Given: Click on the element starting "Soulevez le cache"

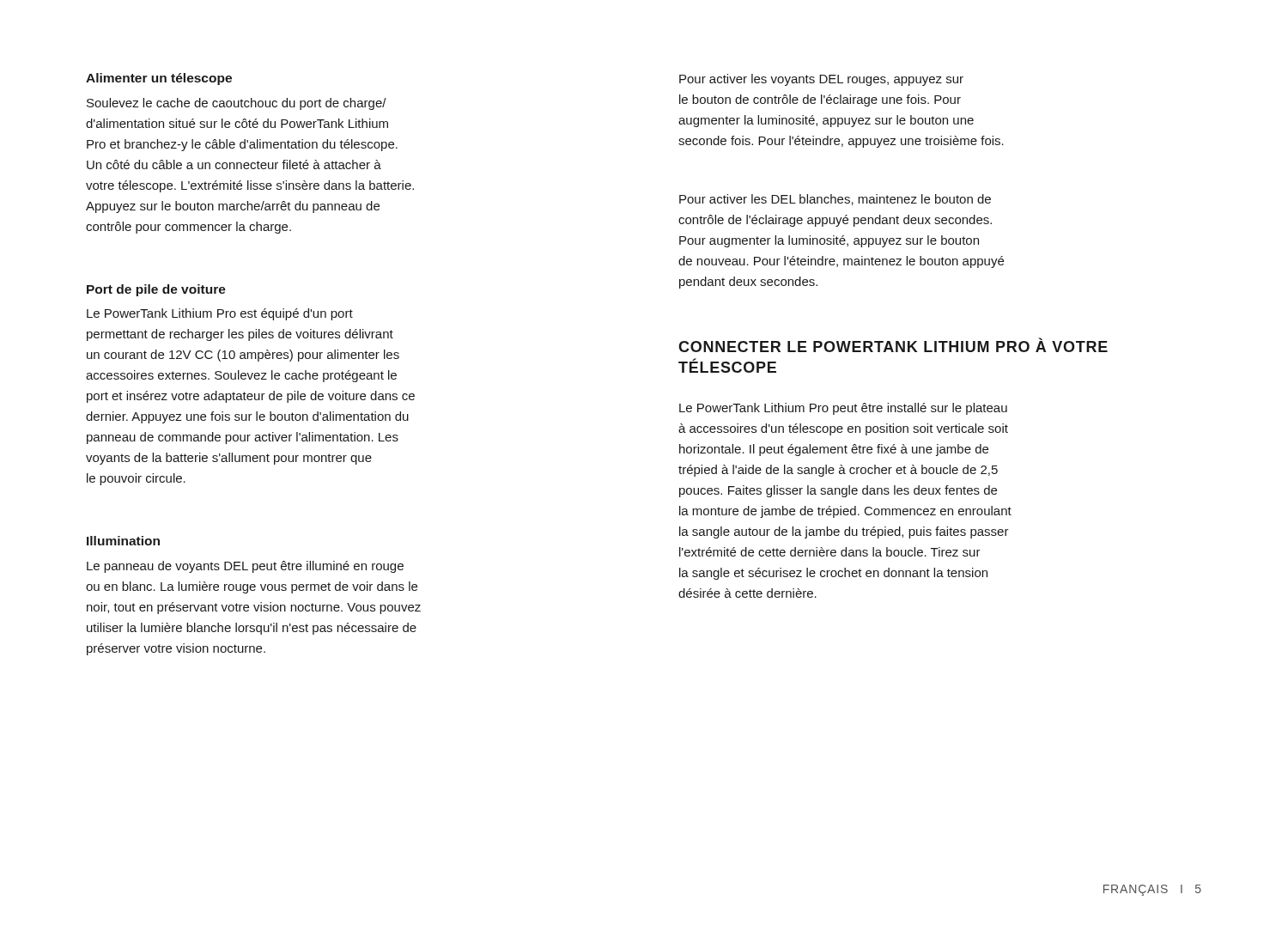Looking at the screenshot, I should coord(251,164).
